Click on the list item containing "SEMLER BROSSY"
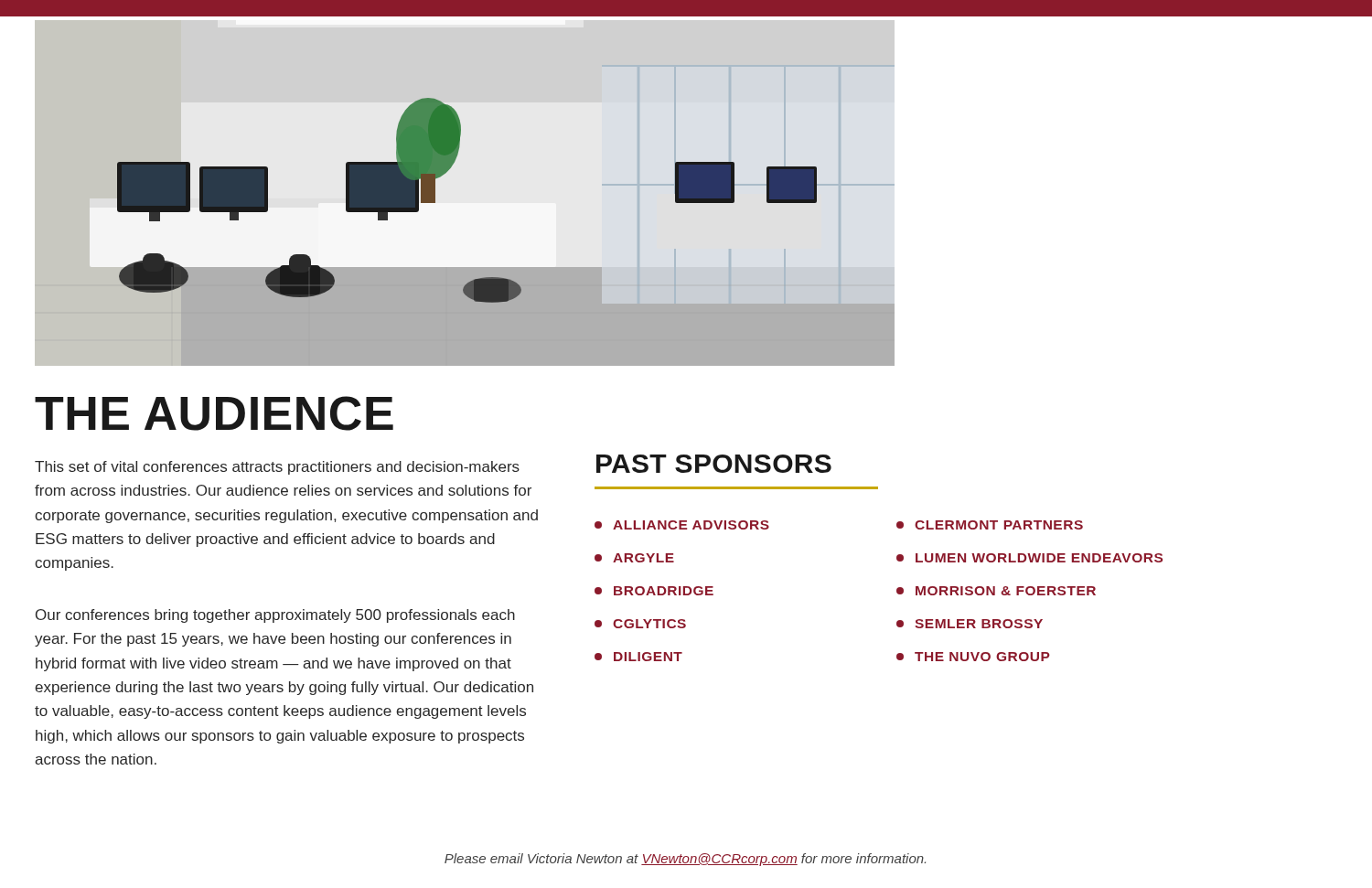Image resolution: width=1372 pixels, height=888 pixels. click(x=970, y=624)
